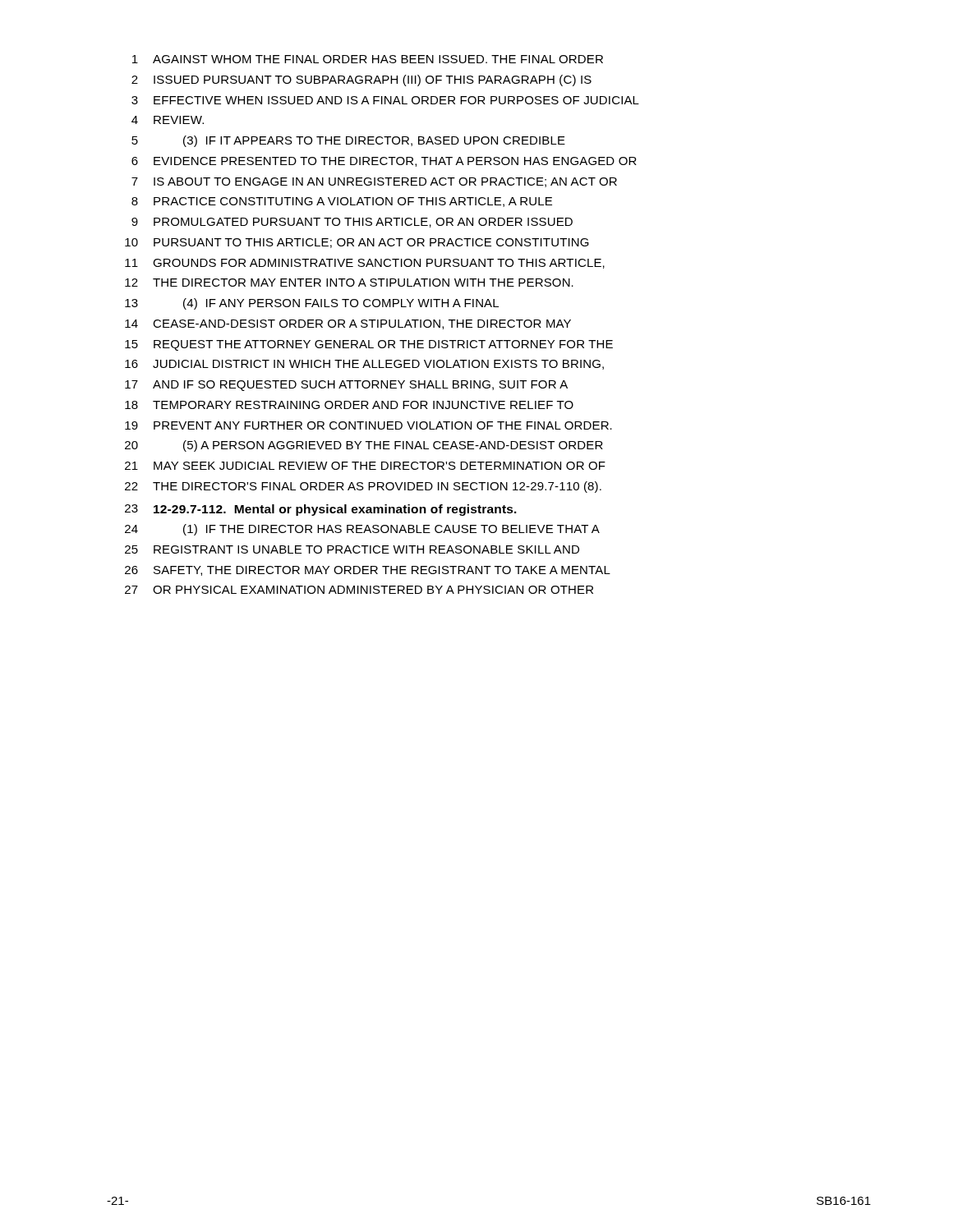Locate the list item with the text "14 CEASE-AND-DESIST ORDER OR A"
The height and width of the screenshot is (1232, 953).
(x=489, y=324)
